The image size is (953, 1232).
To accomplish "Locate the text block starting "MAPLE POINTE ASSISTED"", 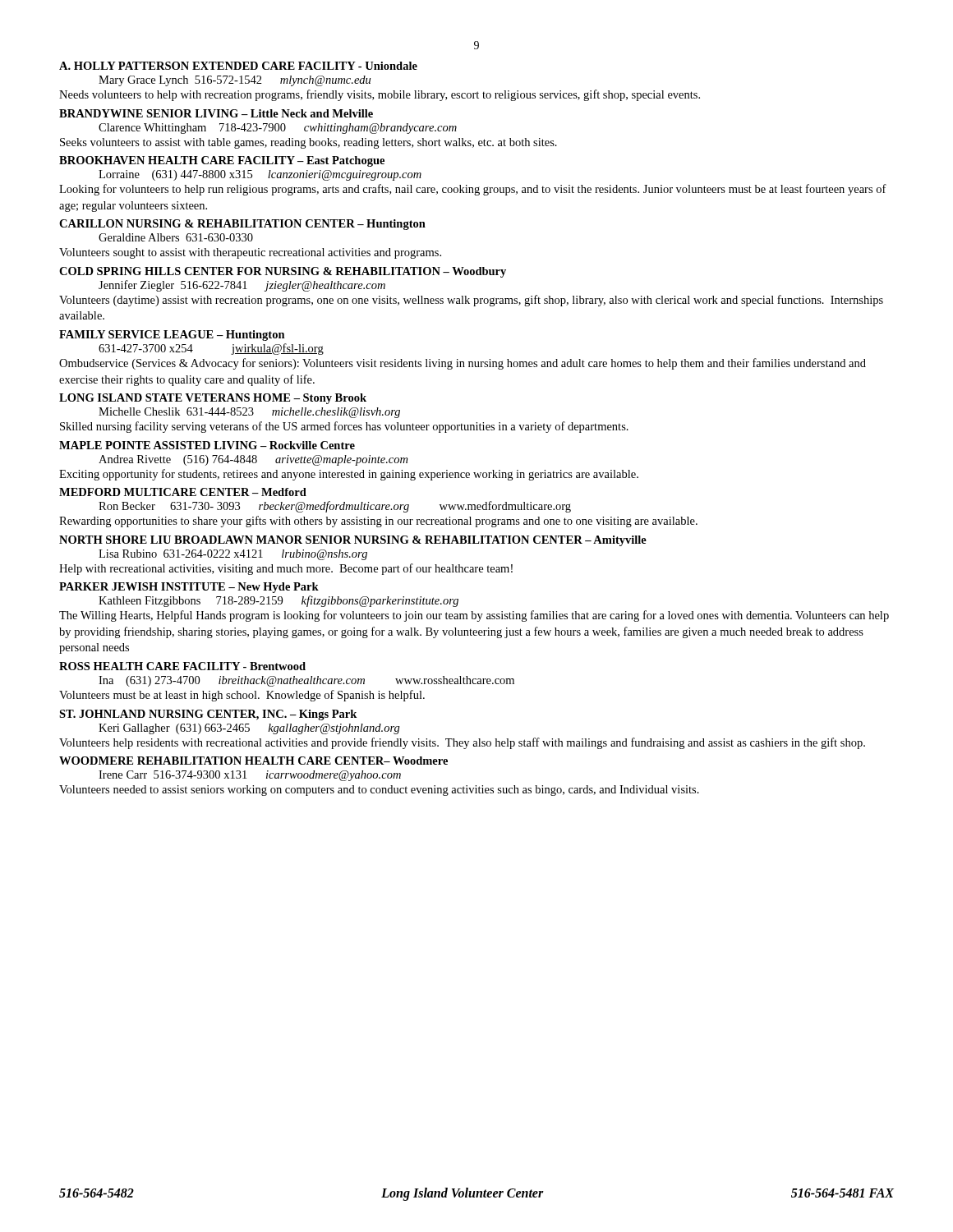I will [207, 445].
